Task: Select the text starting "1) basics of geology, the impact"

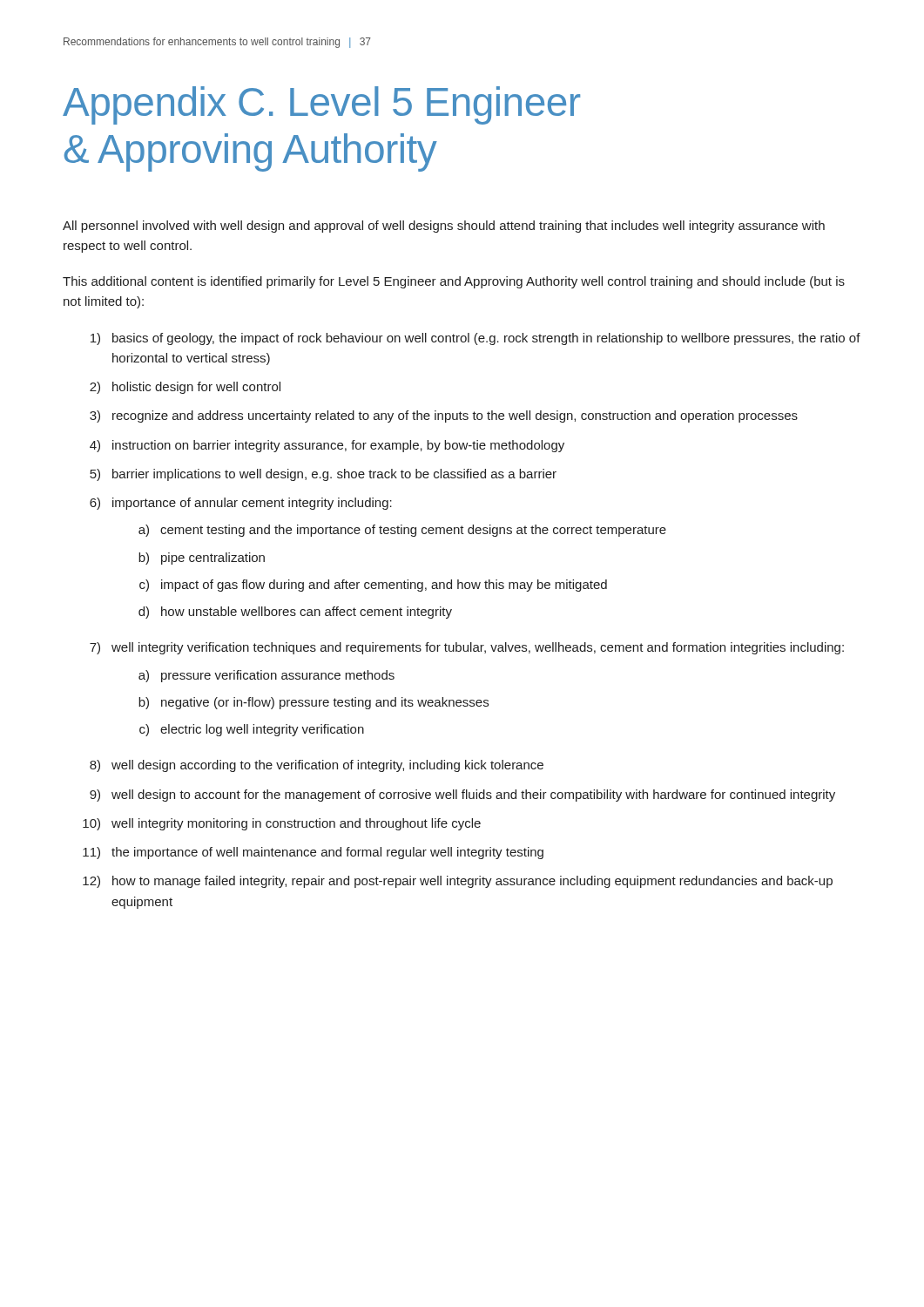Action: tap(462, 348)
